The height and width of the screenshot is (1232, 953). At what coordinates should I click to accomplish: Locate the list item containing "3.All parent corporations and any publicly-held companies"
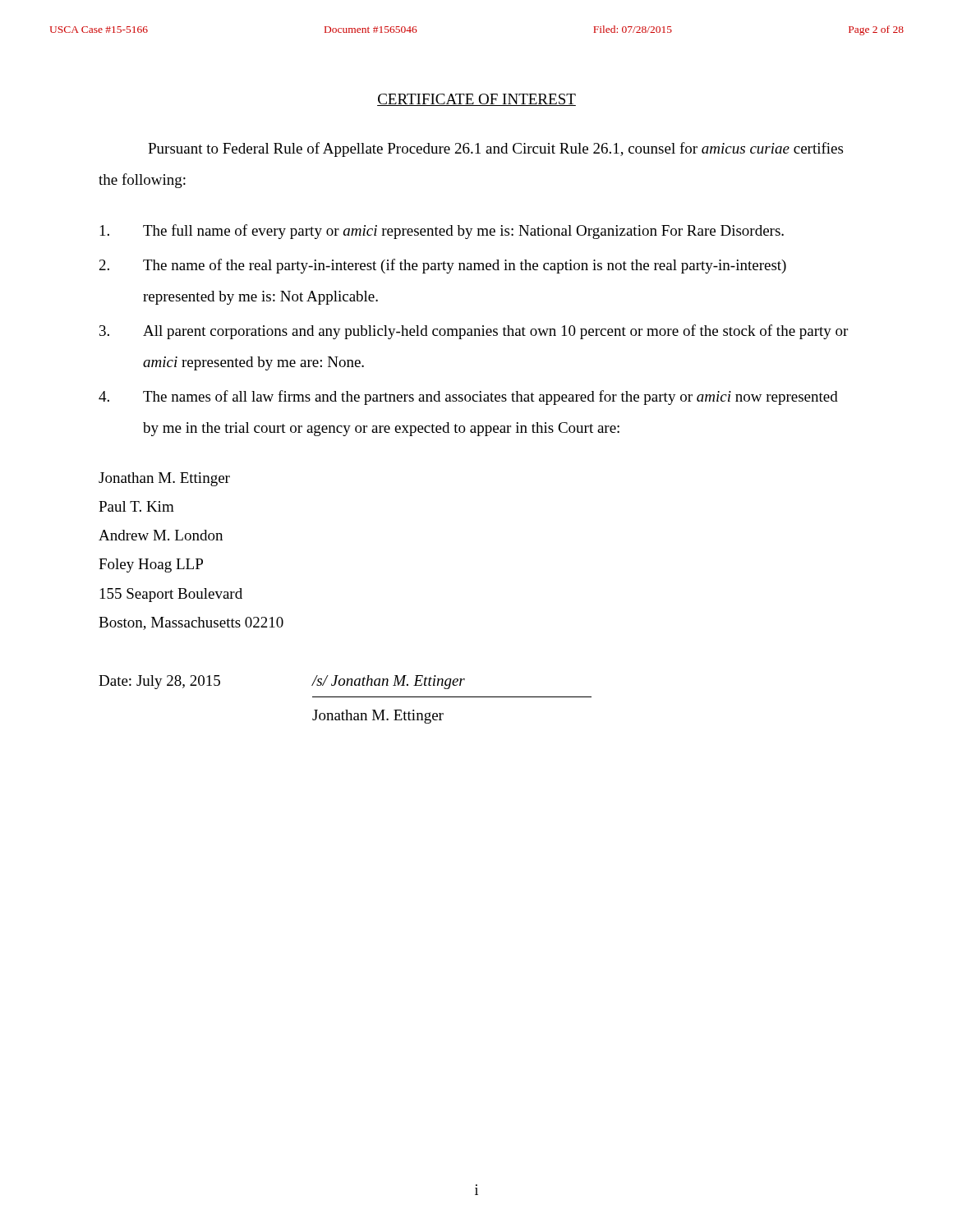click(476, 347)
